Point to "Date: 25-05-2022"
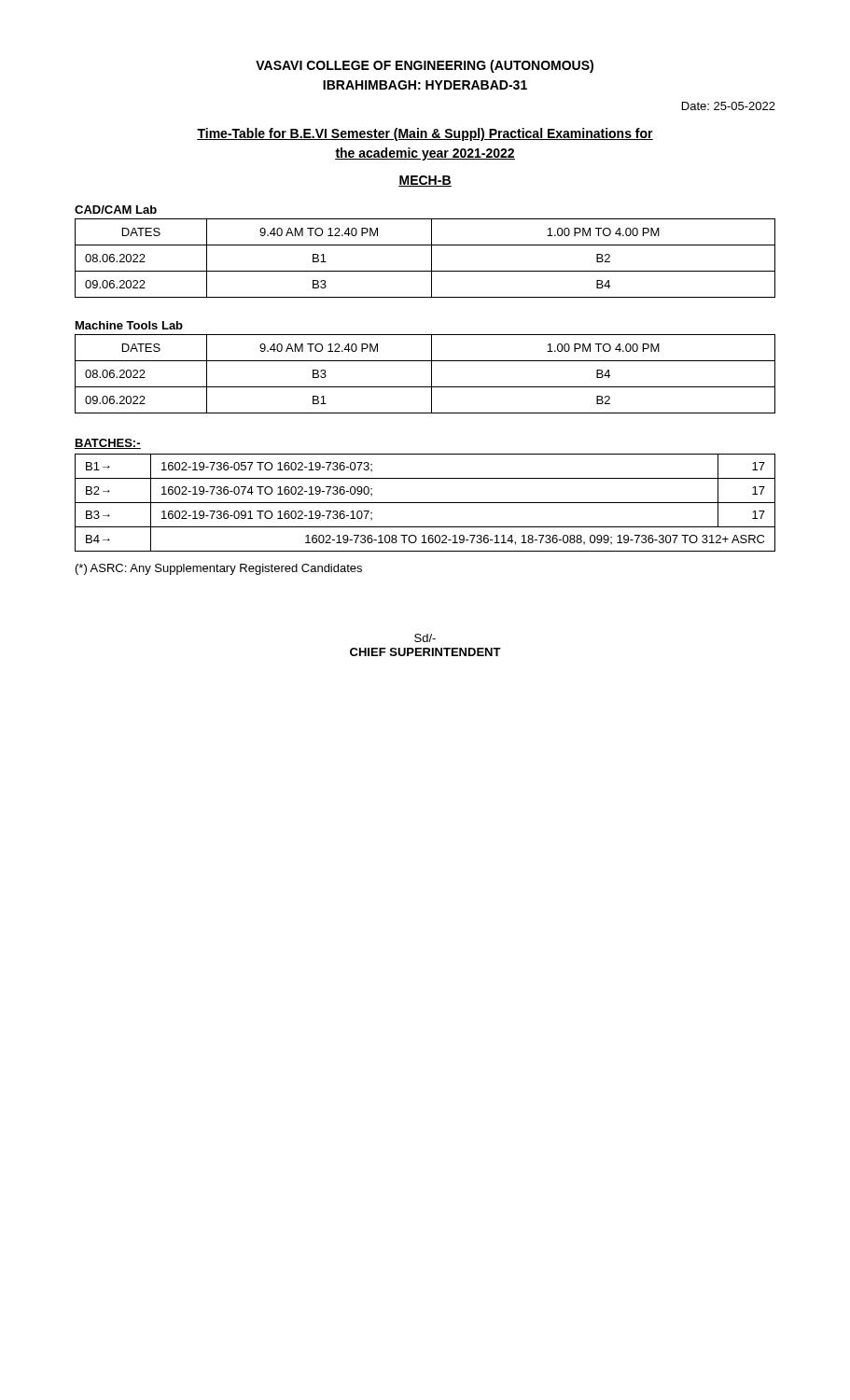 [728, 106]
